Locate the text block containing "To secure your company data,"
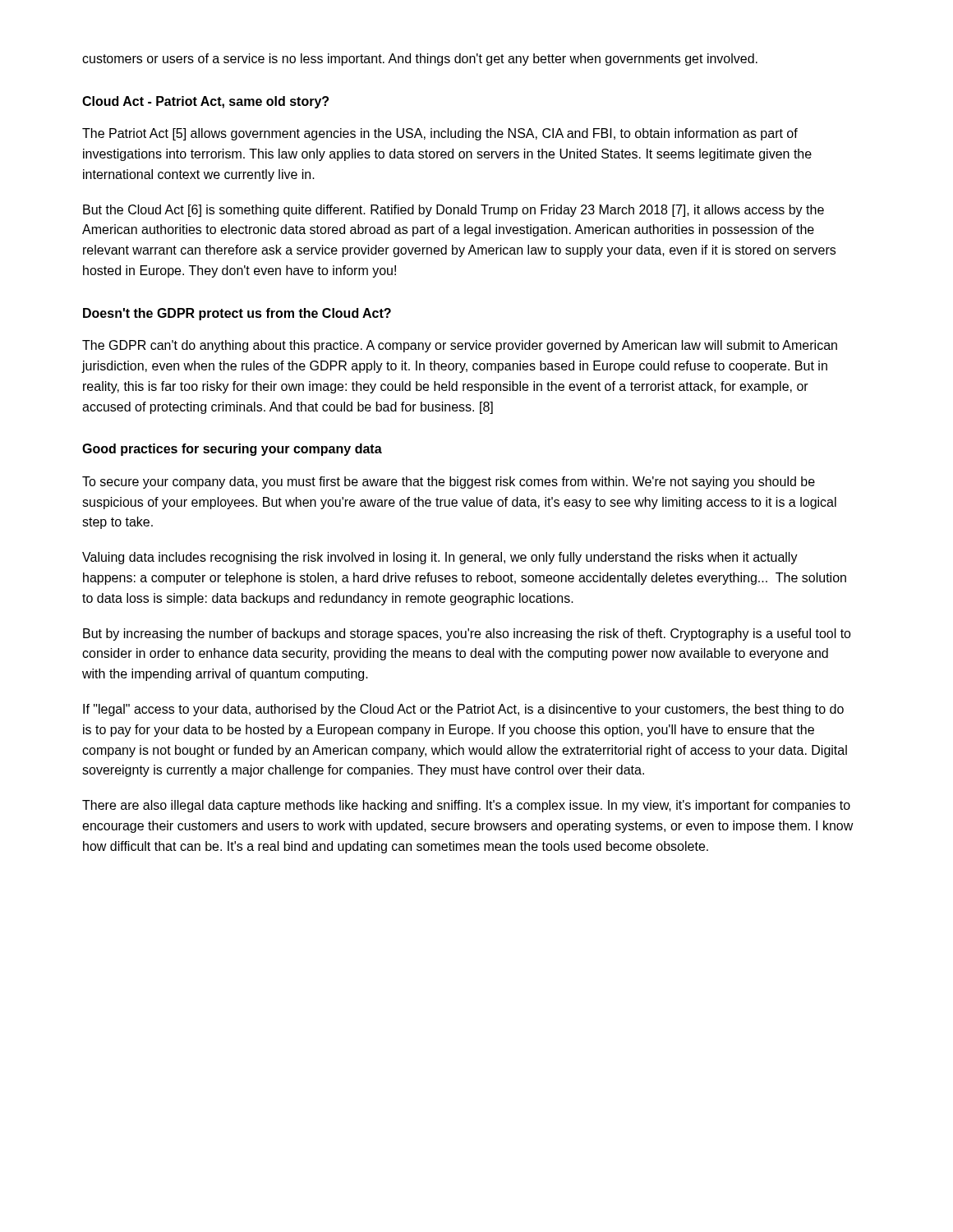Image resolution: width=953 pixels, height=1232 pixels. pos(459,502)
